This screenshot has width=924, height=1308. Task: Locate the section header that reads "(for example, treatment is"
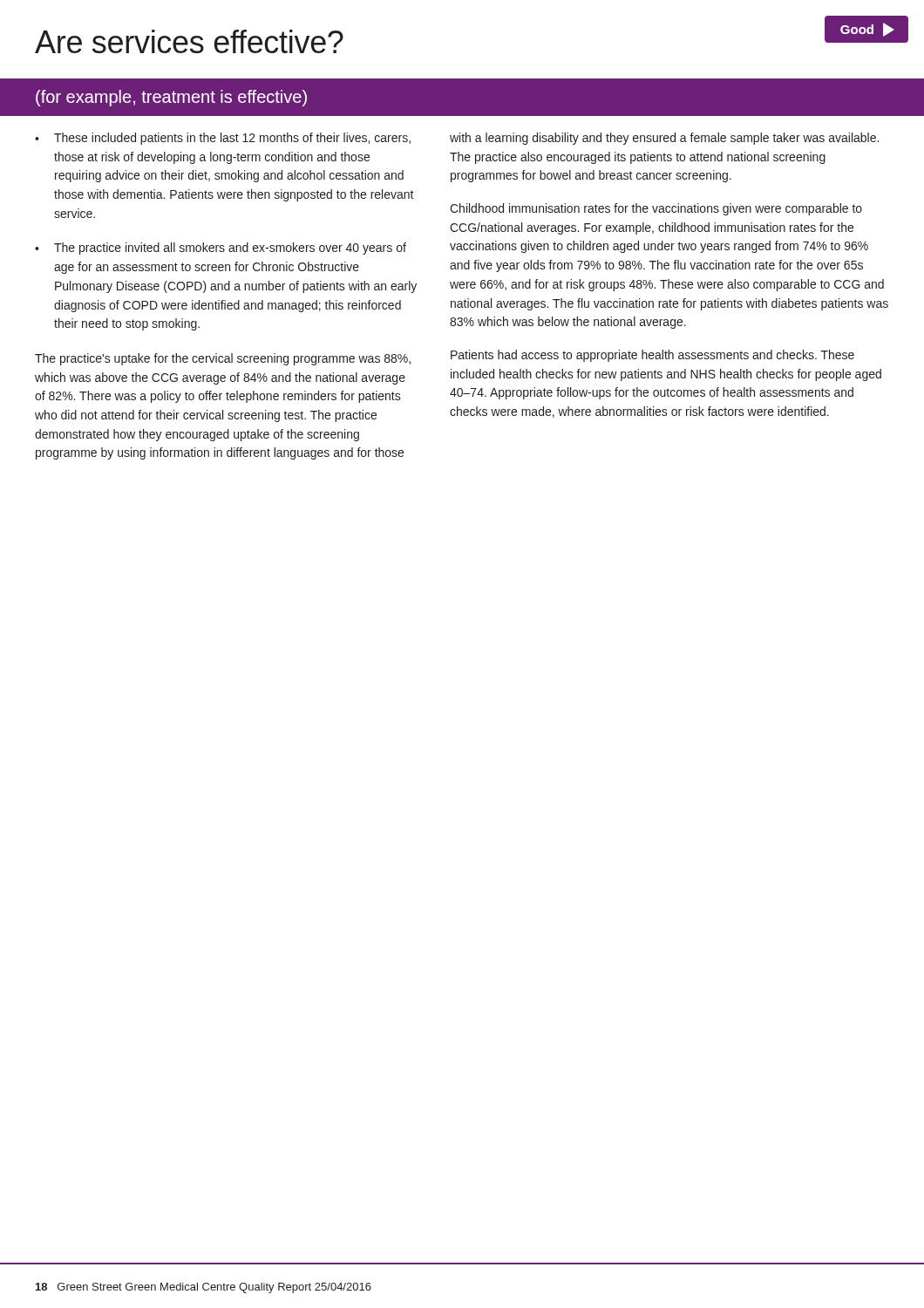(171, 97)
